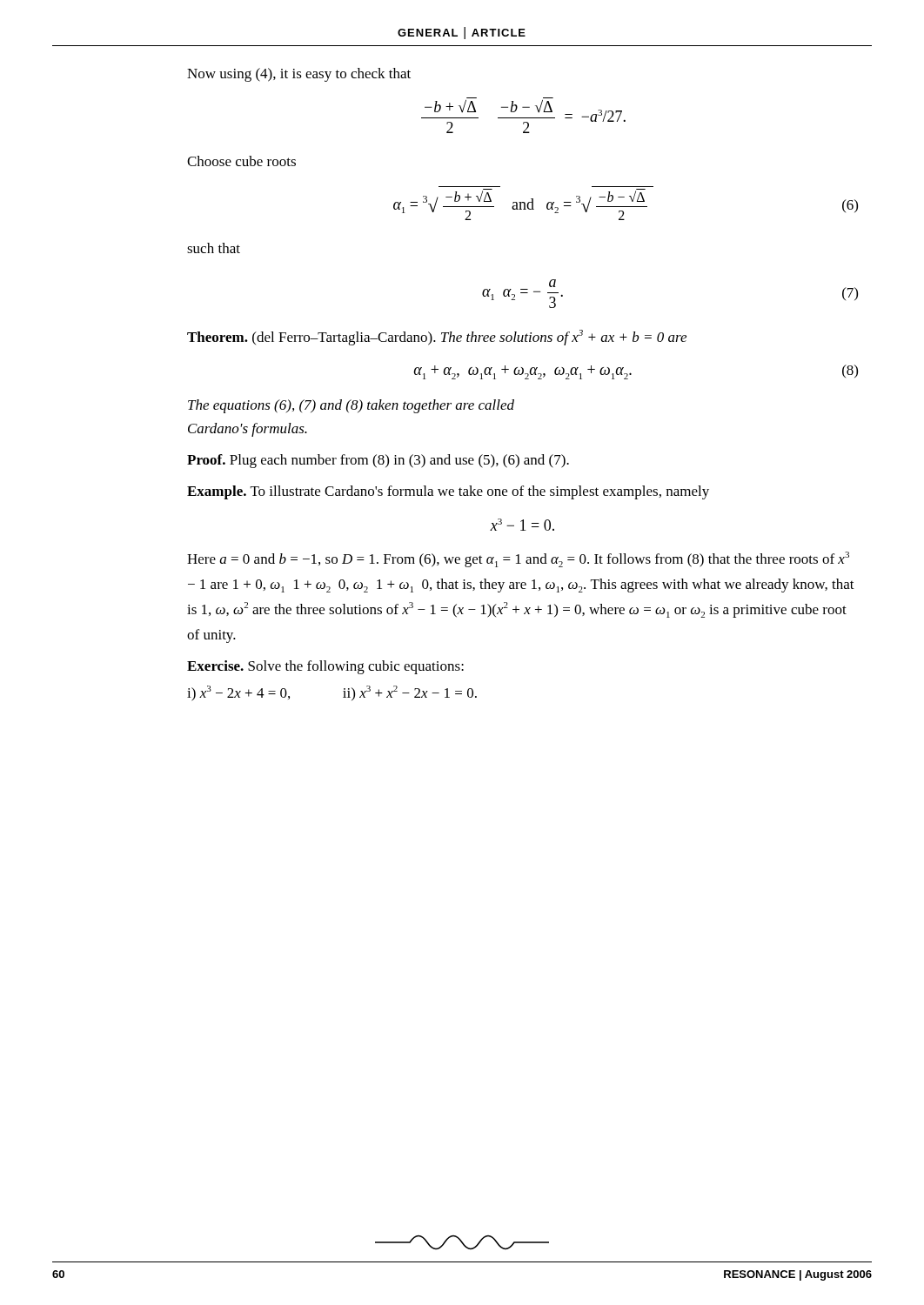Navigate to the passage starting "x3 − 1 = 0."

[x=523, y=525]
